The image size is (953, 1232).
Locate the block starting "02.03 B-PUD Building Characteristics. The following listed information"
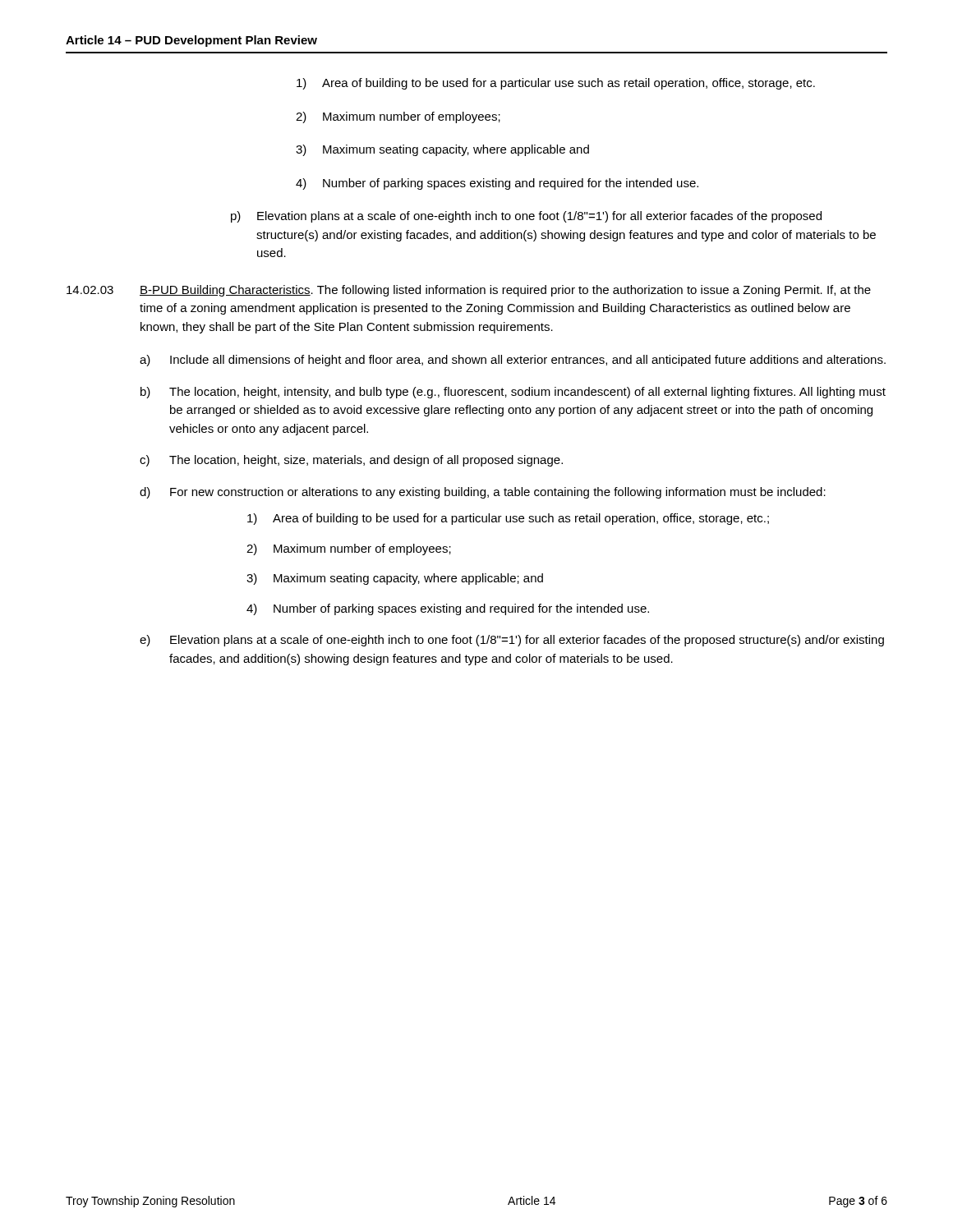click(x=476, y=308)
